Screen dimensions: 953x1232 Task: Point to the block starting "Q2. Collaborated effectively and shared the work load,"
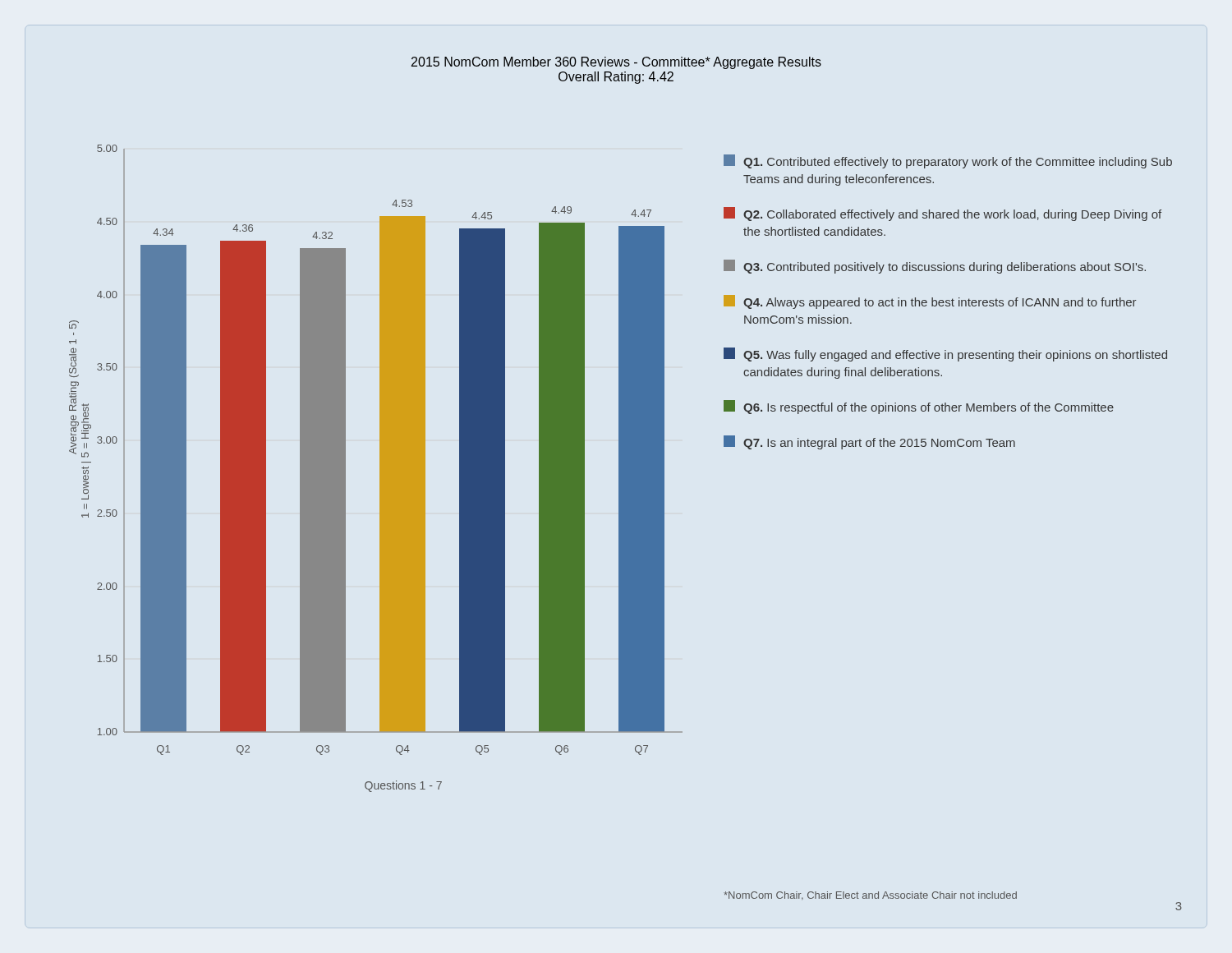(x=953, y=223)
